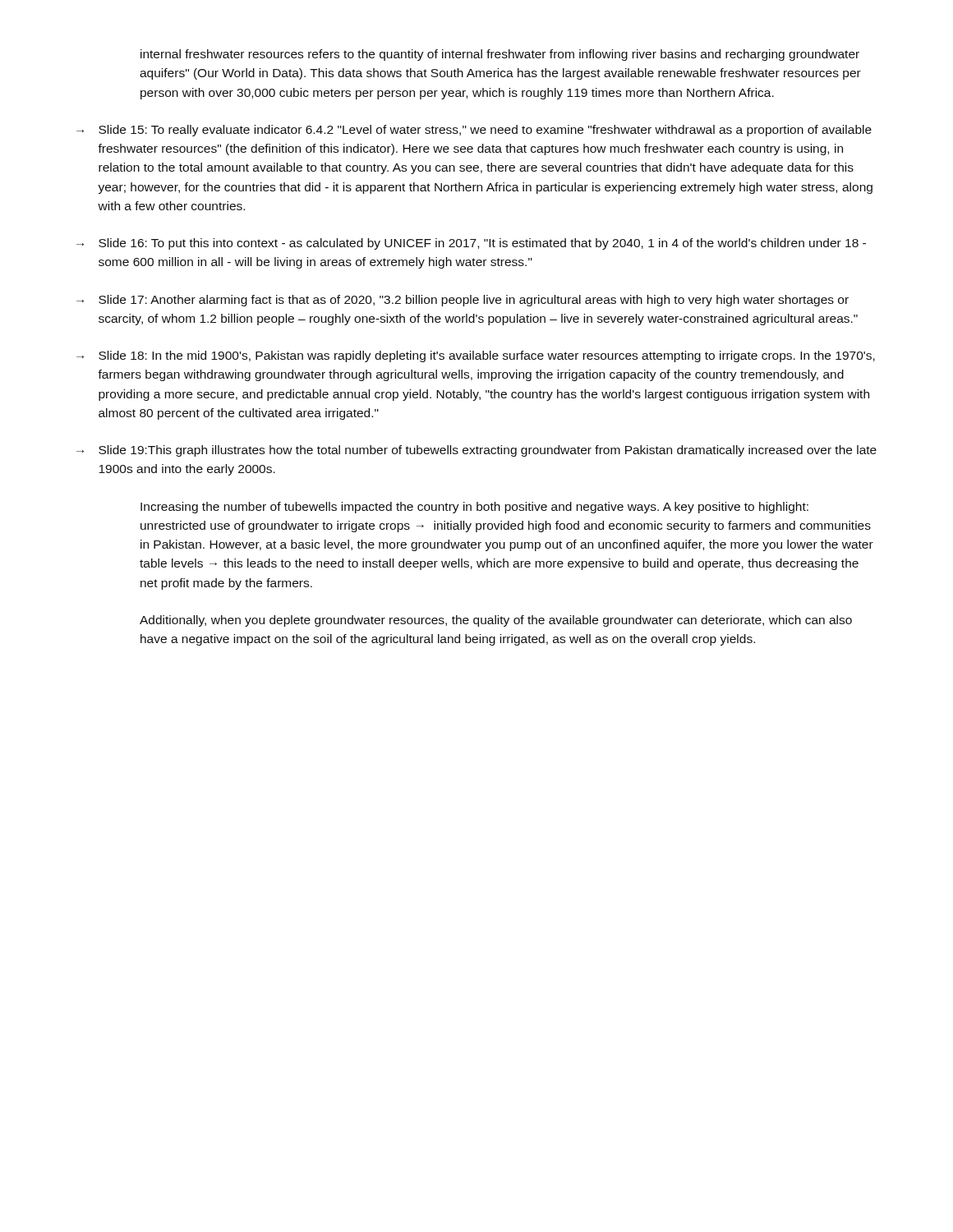Locate the list item that reads "→ Slide 16: To"
Screen dimensions: 1232x953
[476, 252]
